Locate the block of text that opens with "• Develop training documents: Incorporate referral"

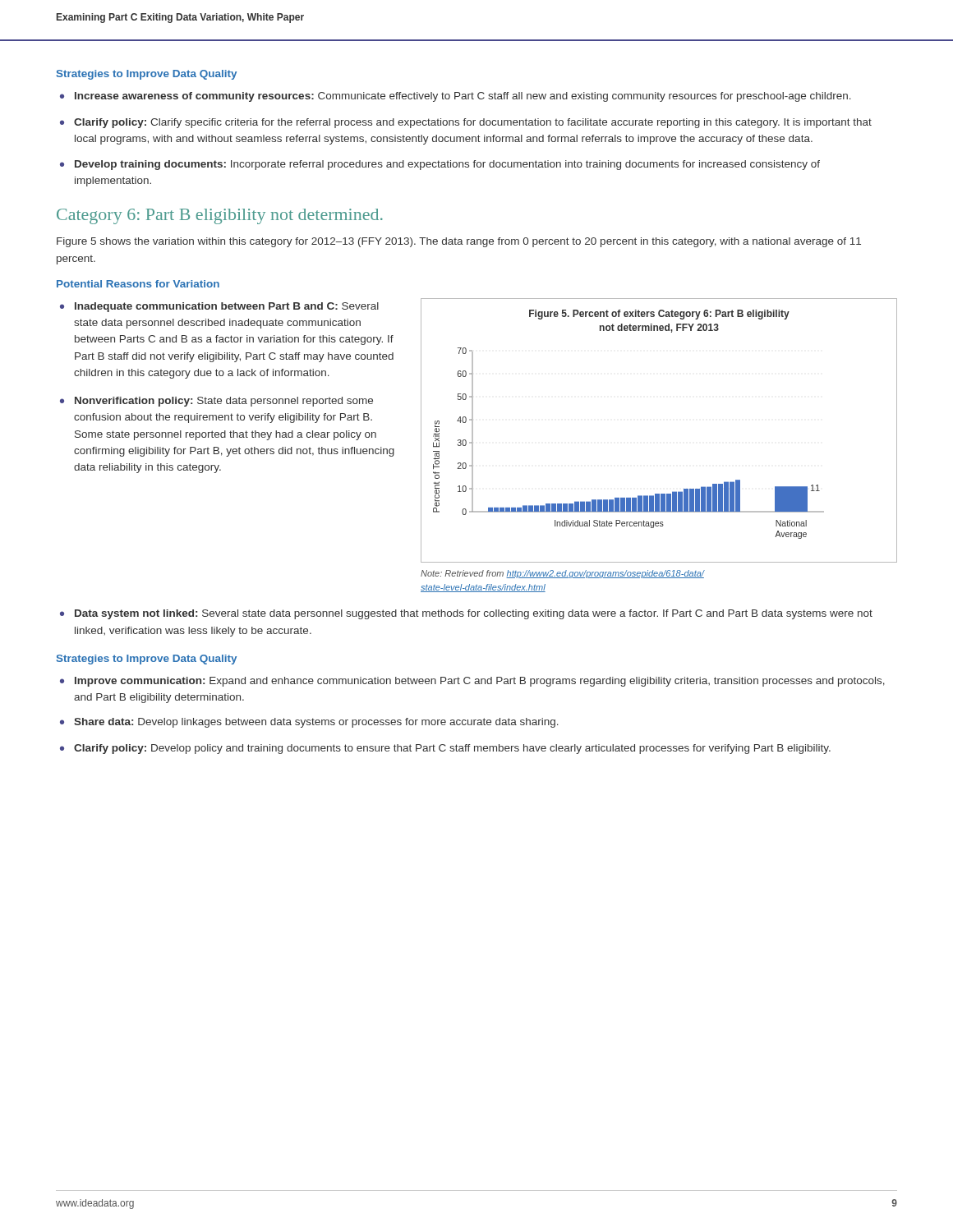pos(478,172)
